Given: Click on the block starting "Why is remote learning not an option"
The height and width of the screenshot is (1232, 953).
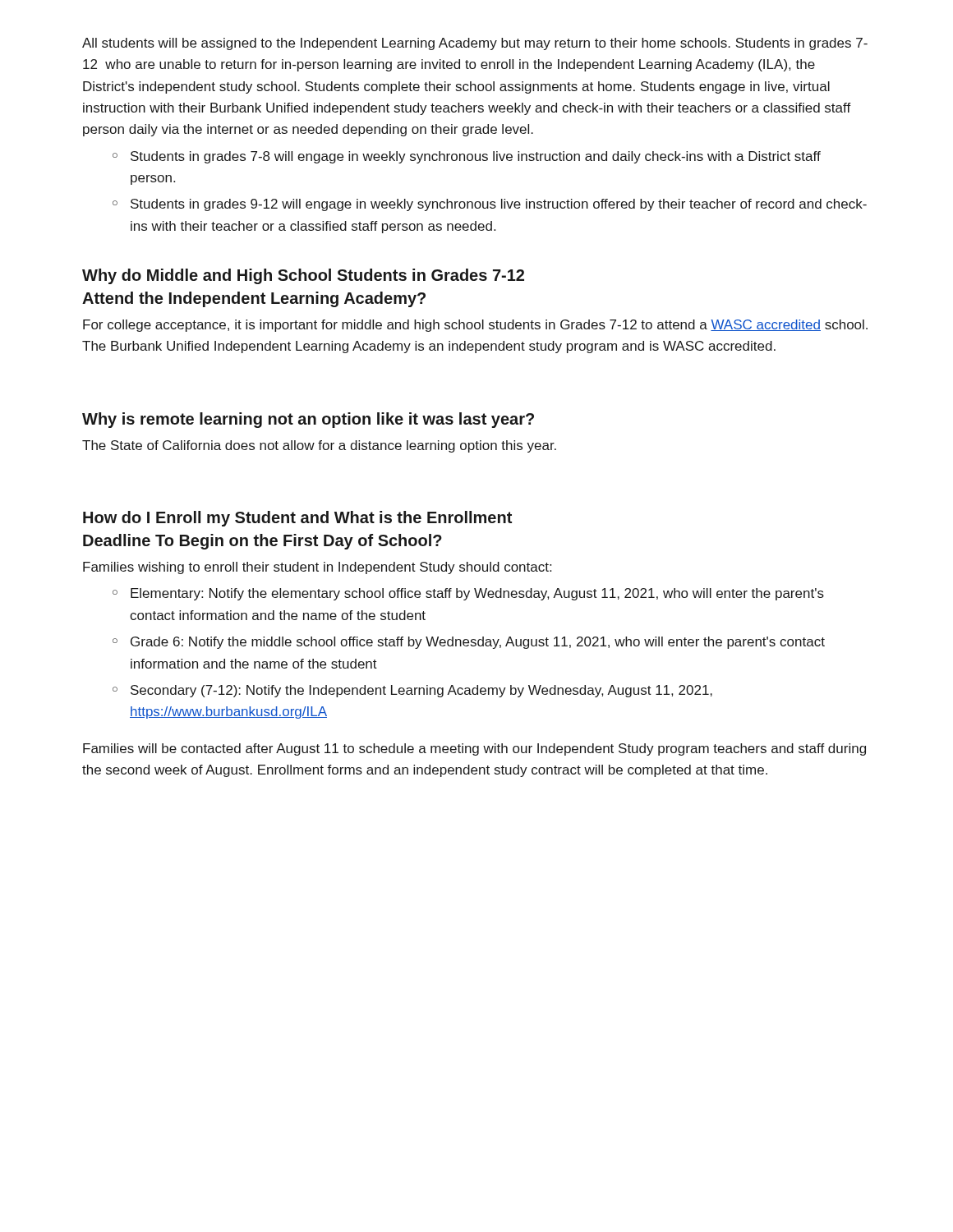Looking at the screenshot, I should (x=309, y=419).
